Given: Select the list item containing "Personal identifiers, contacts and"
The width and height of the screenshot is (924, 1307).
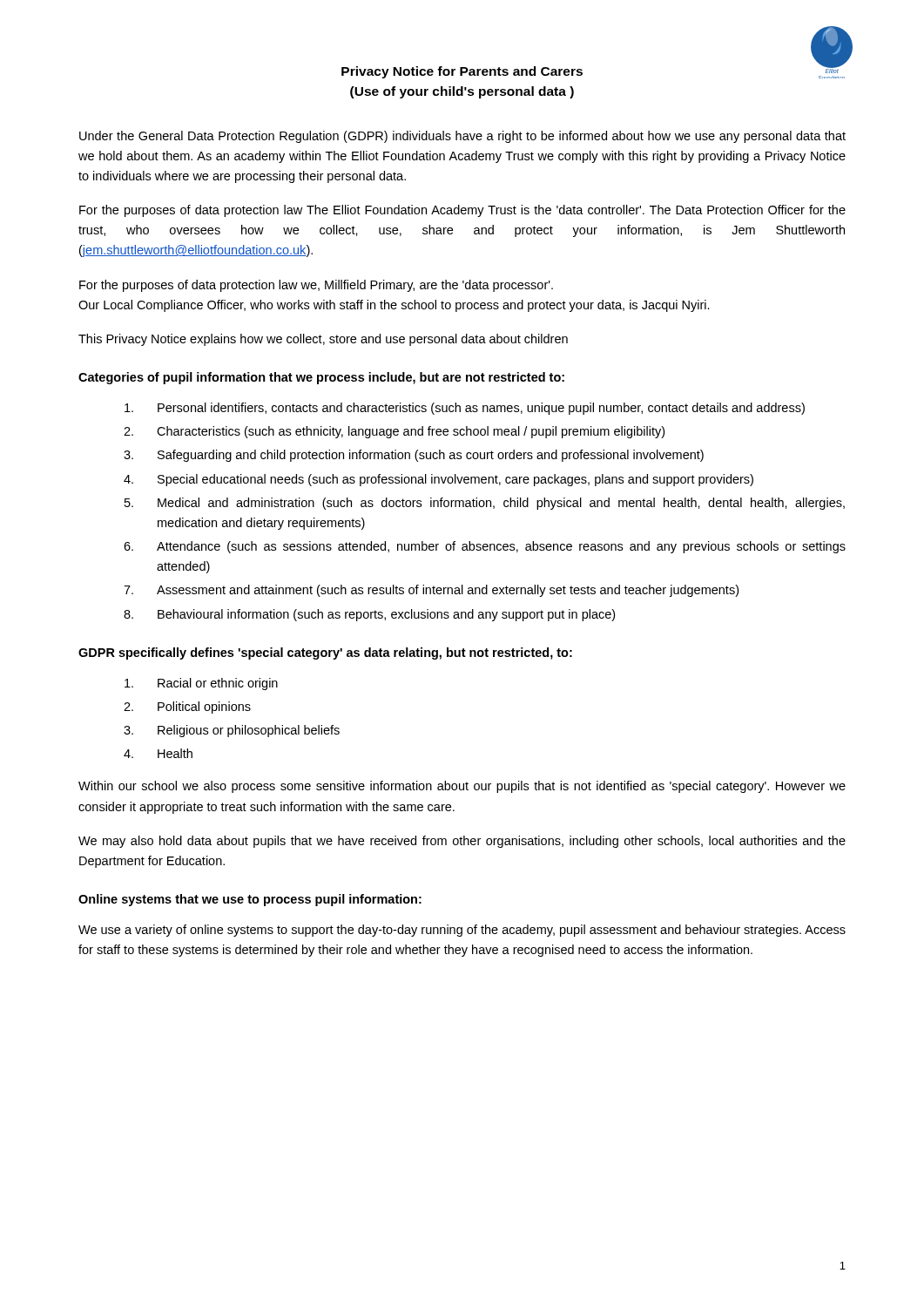Looking at the screenshot, I should (481, 408).
